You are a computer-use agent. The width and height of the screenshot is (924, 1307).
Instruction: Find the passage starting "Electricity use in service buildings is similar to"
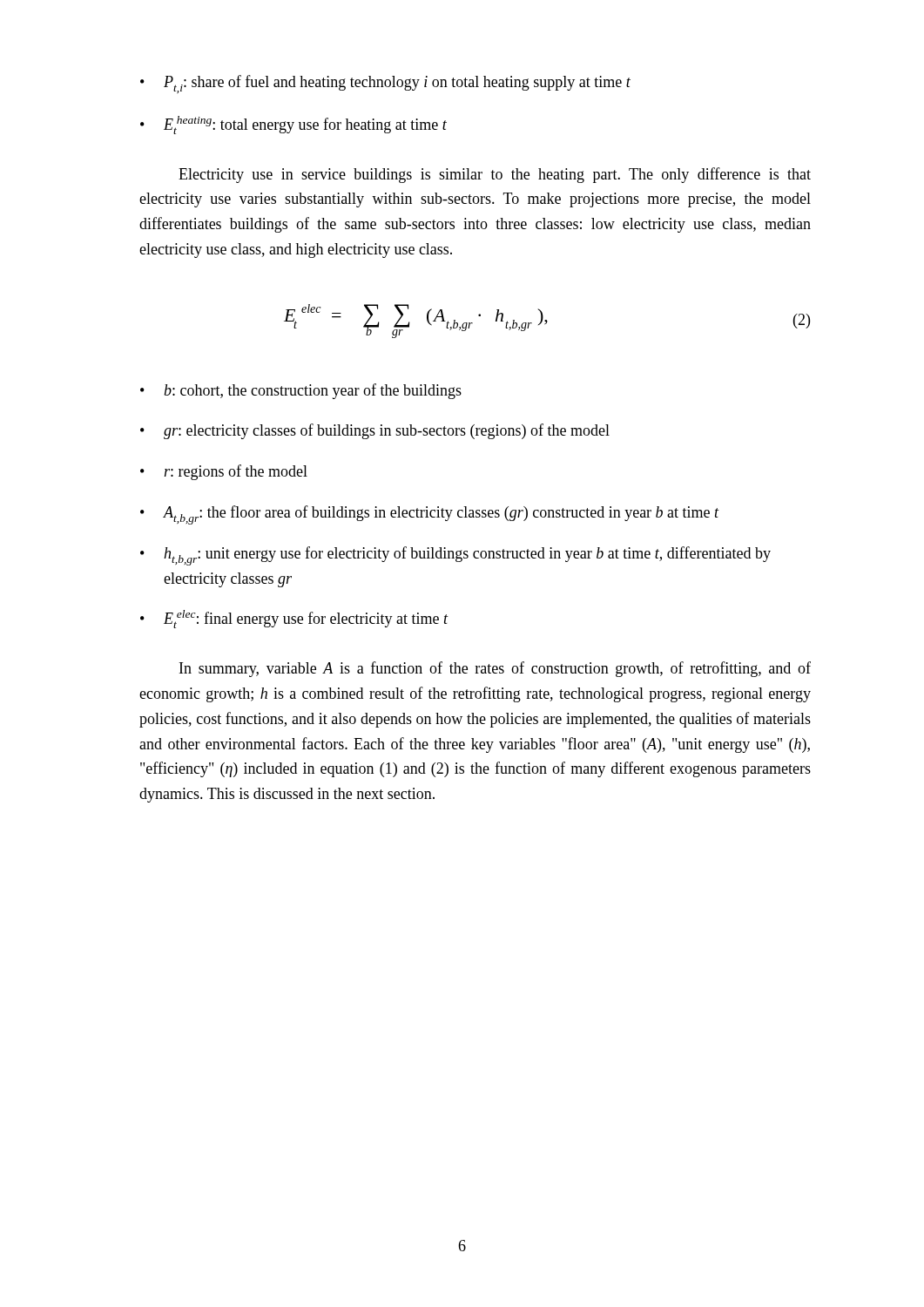click(x=475, y=212)
